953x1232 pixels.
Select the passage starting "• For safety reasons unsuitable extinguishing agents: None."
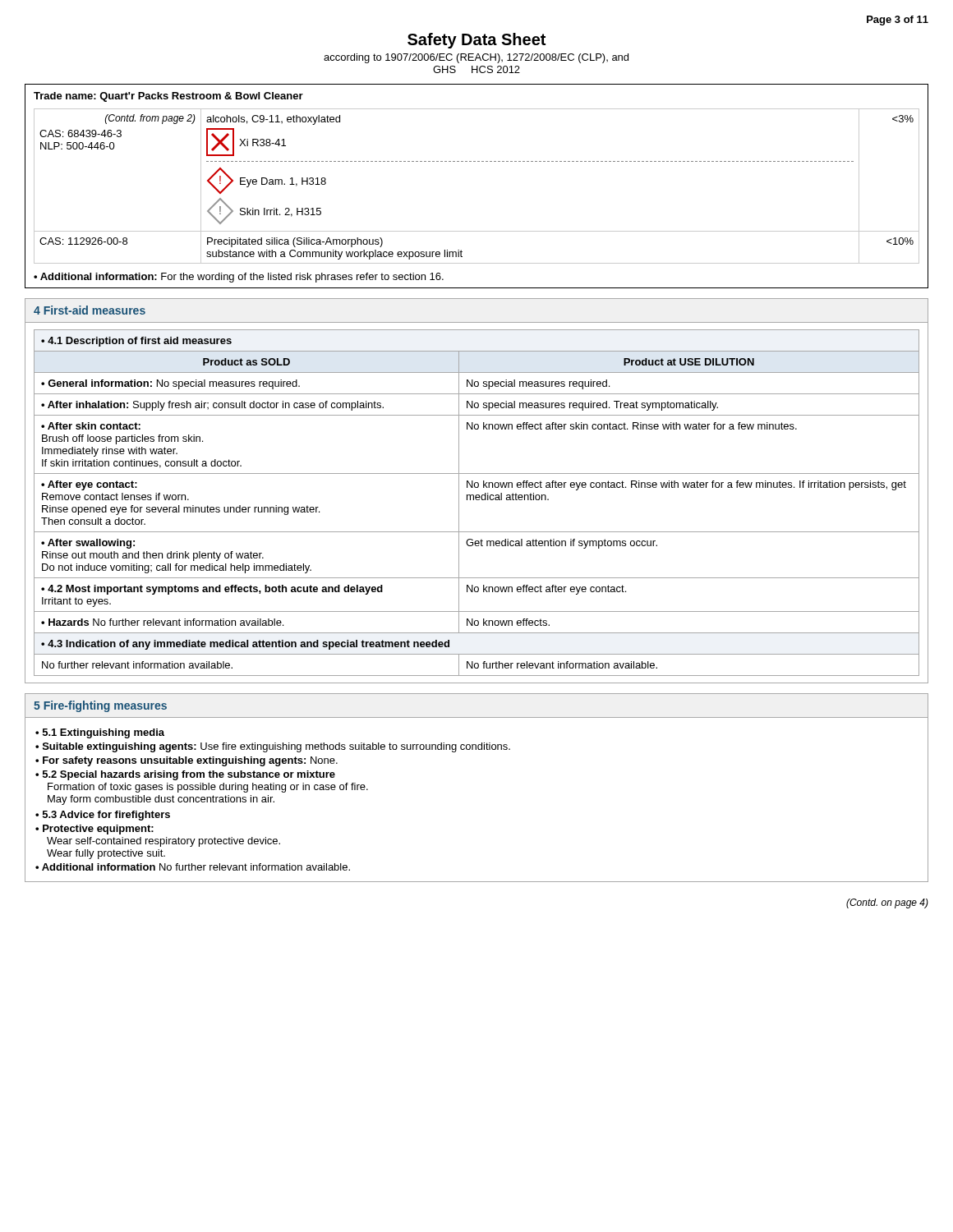(187, 760)
